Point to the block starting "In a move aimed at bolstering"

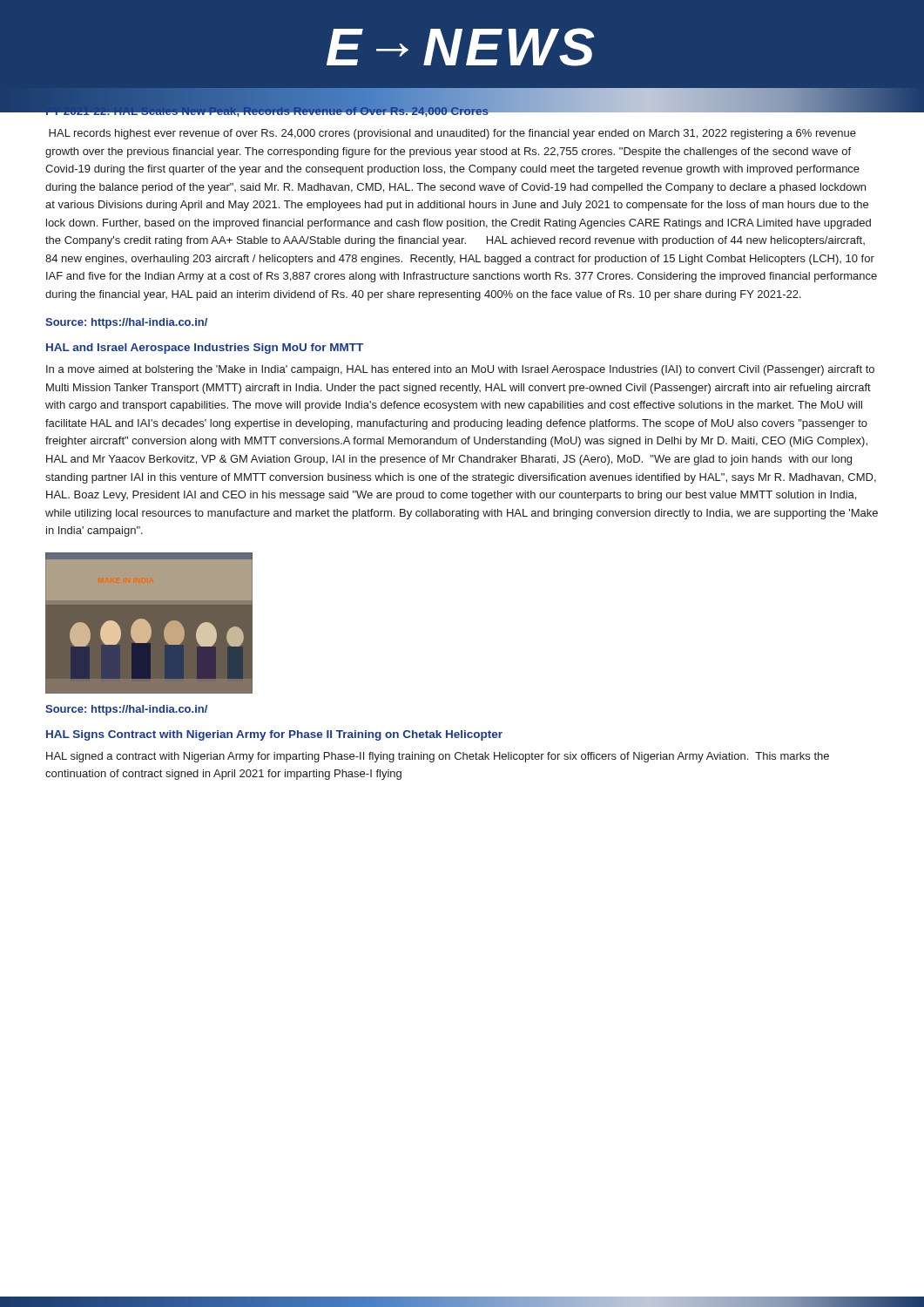[462, 450]
